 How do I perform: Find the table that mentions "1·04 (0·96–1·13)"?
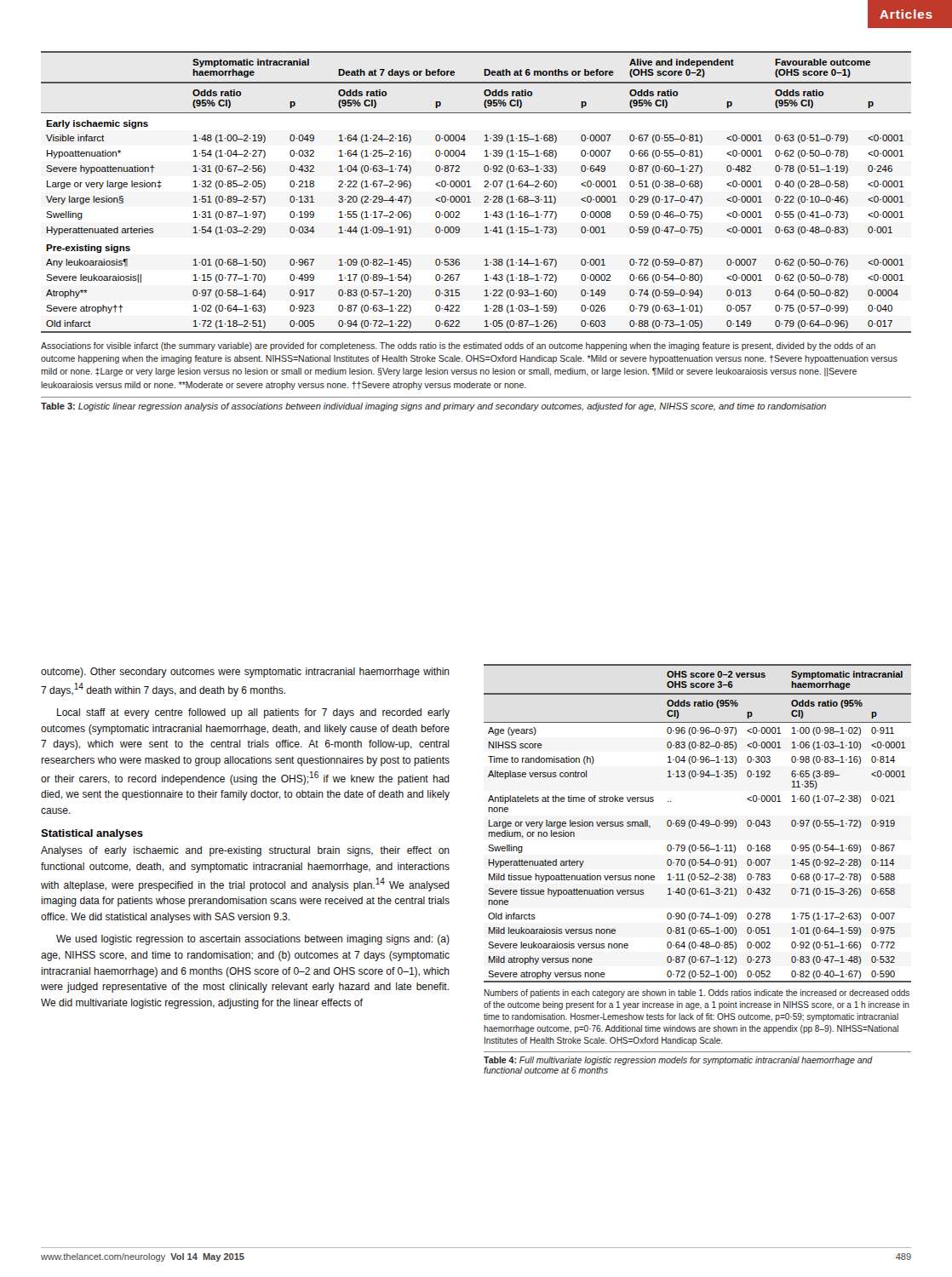tap(697, 823)
